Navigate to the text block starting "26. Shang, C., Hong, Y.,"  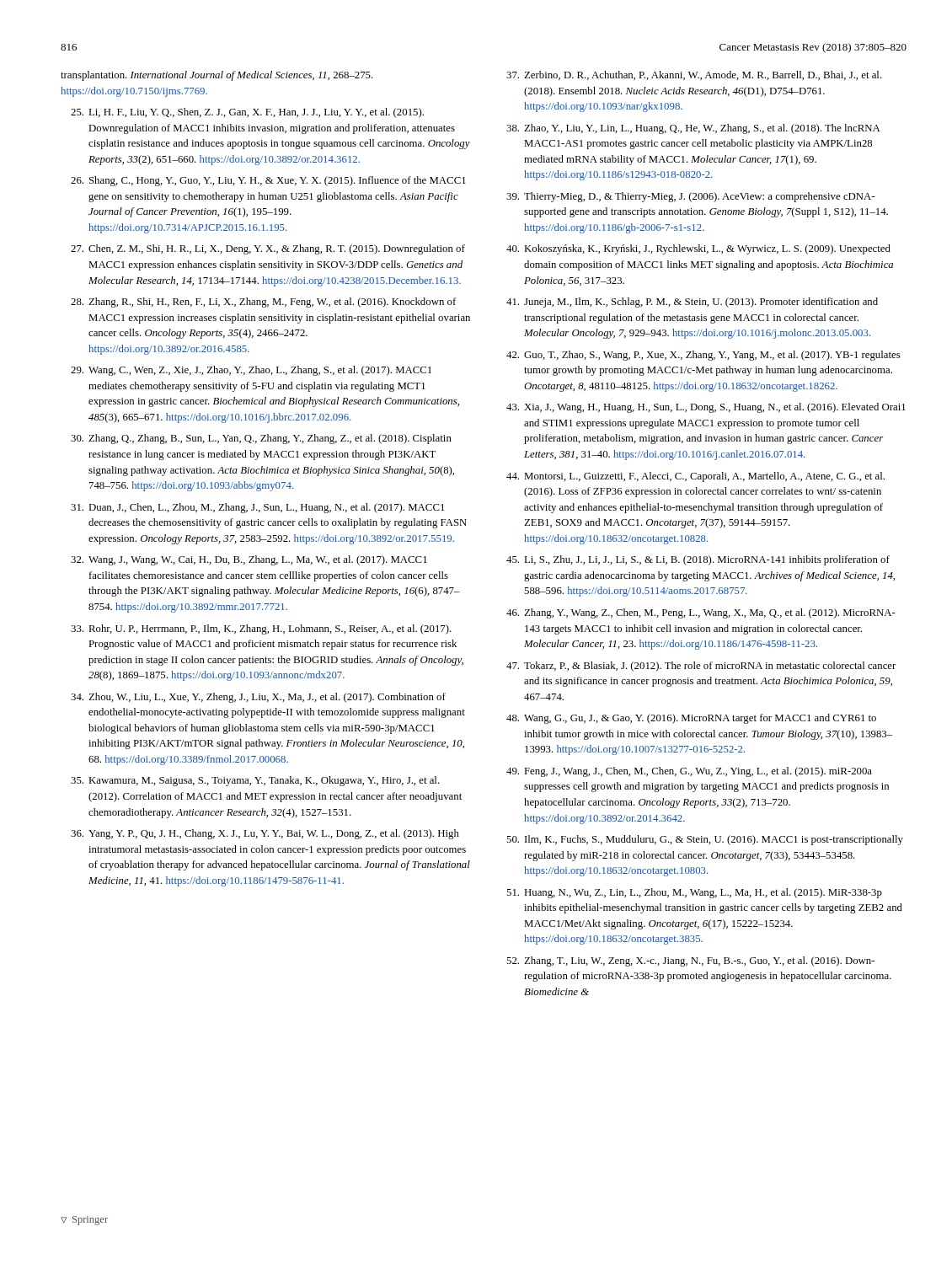[266, 204]
